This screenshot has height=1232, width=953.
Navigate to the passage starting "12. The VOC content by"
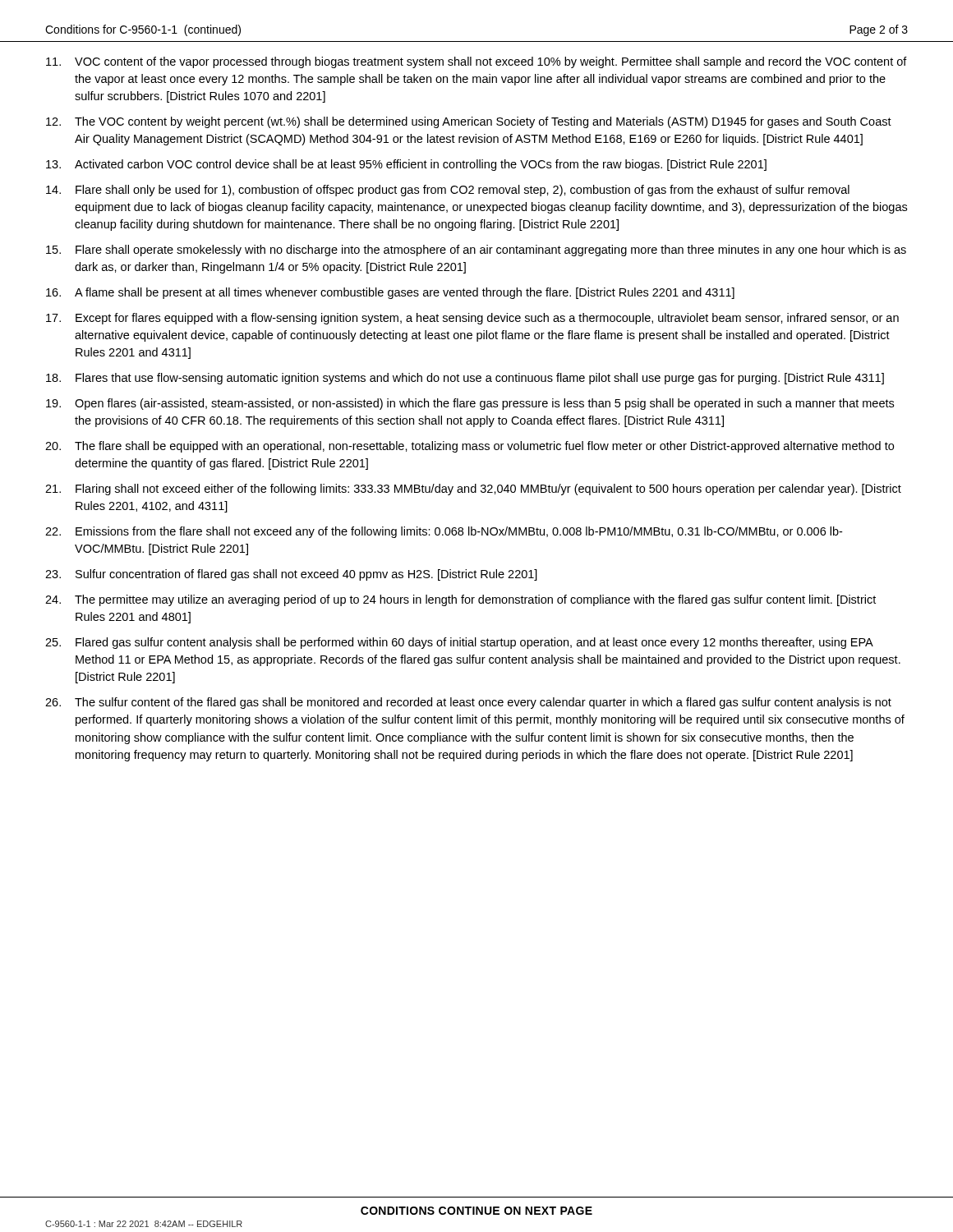[476, 131]
